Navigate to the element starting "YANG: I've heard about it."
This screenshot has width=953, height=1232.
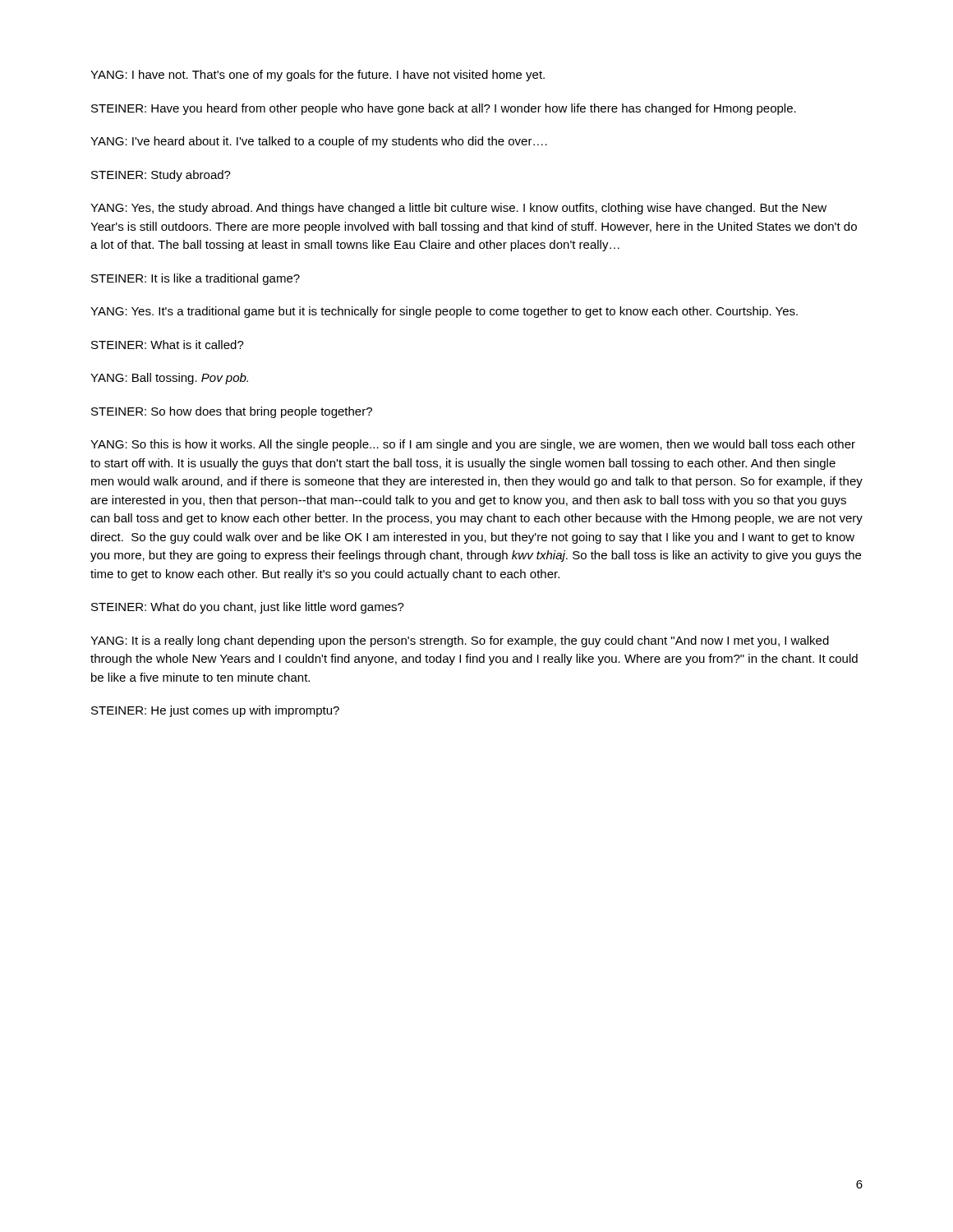coord(319,141)
